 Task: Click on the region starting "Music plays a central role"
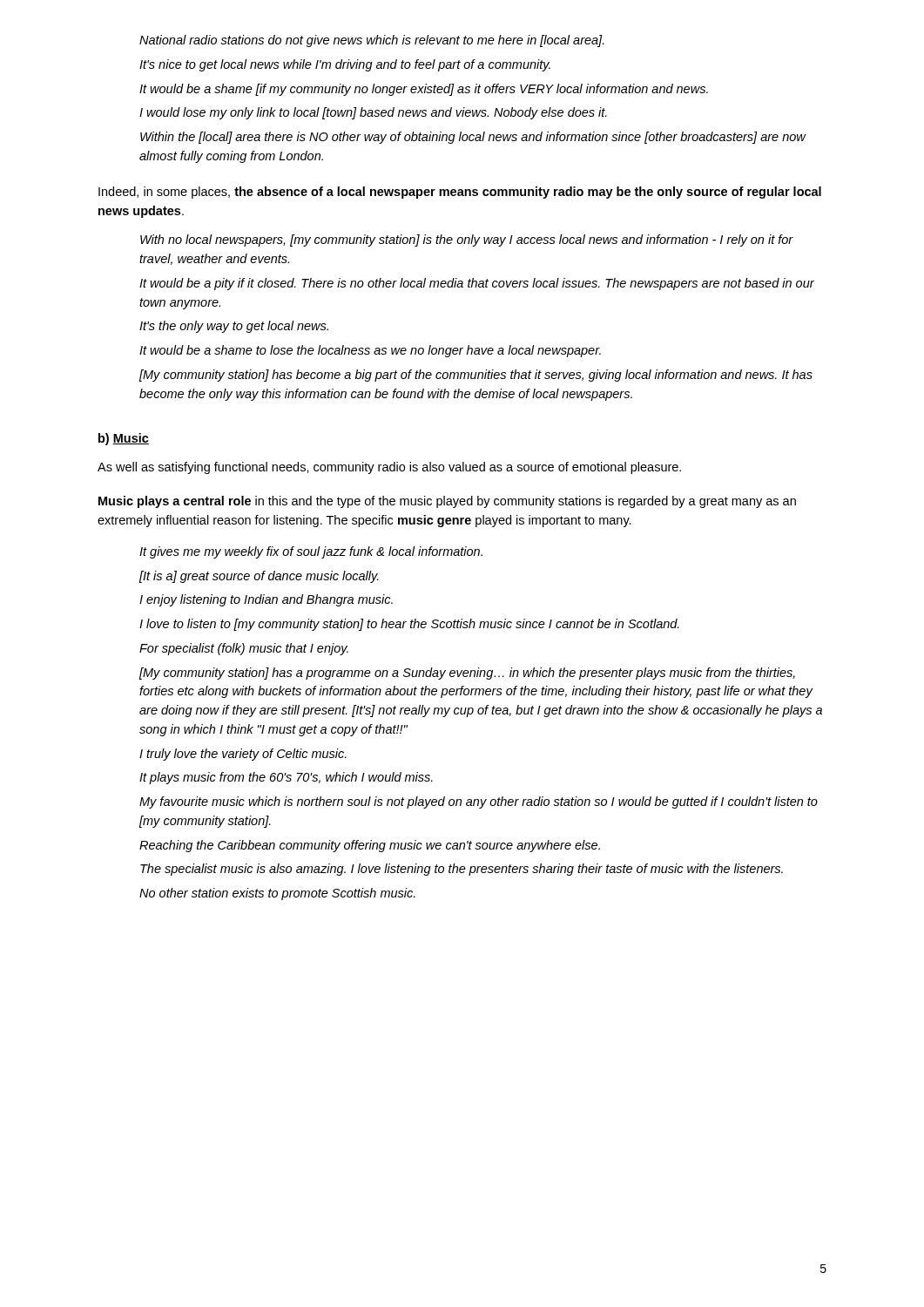447,511
